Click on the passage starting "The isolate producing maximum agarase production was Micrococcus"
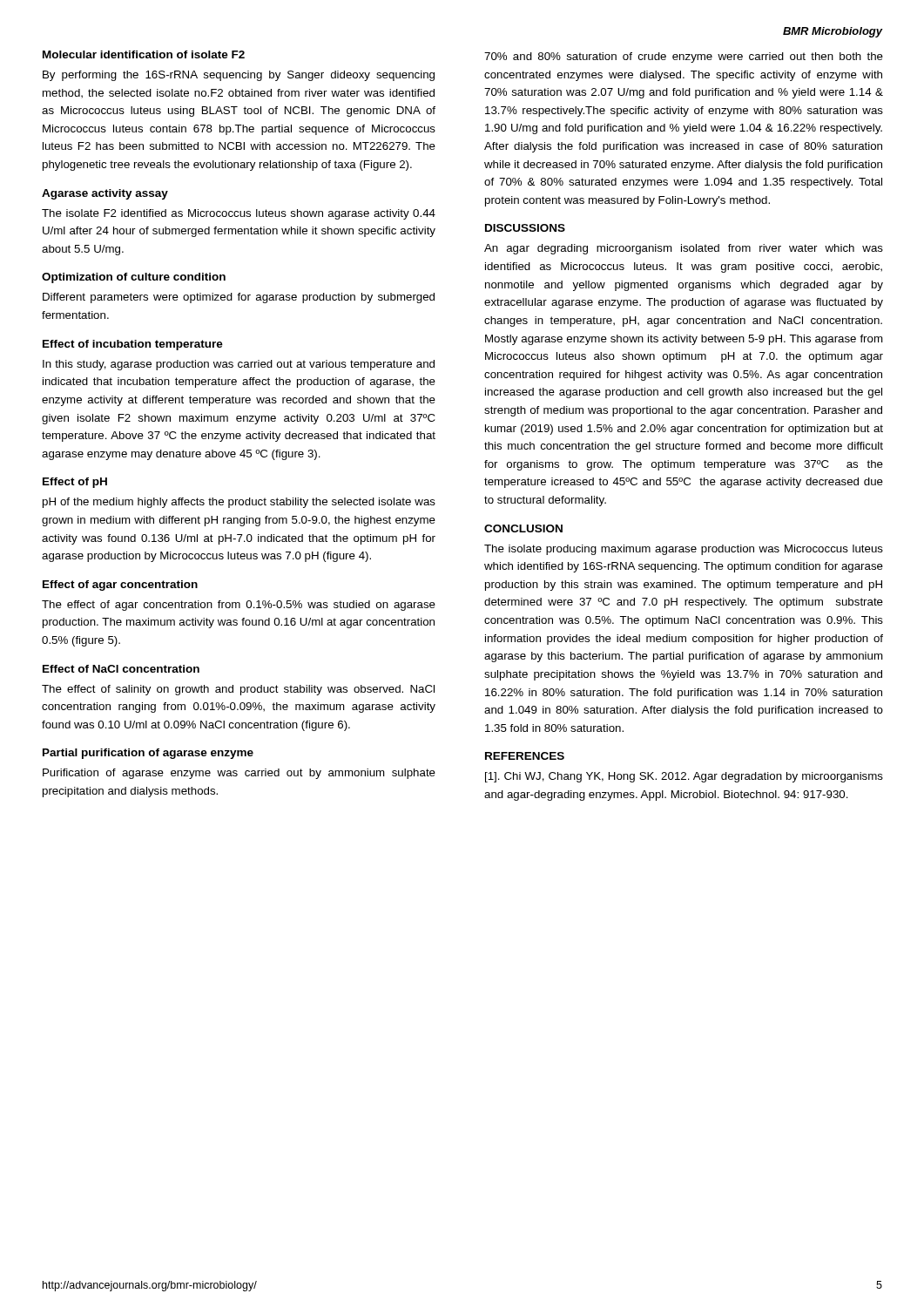The image size is (924, 1307). point(684,638)
